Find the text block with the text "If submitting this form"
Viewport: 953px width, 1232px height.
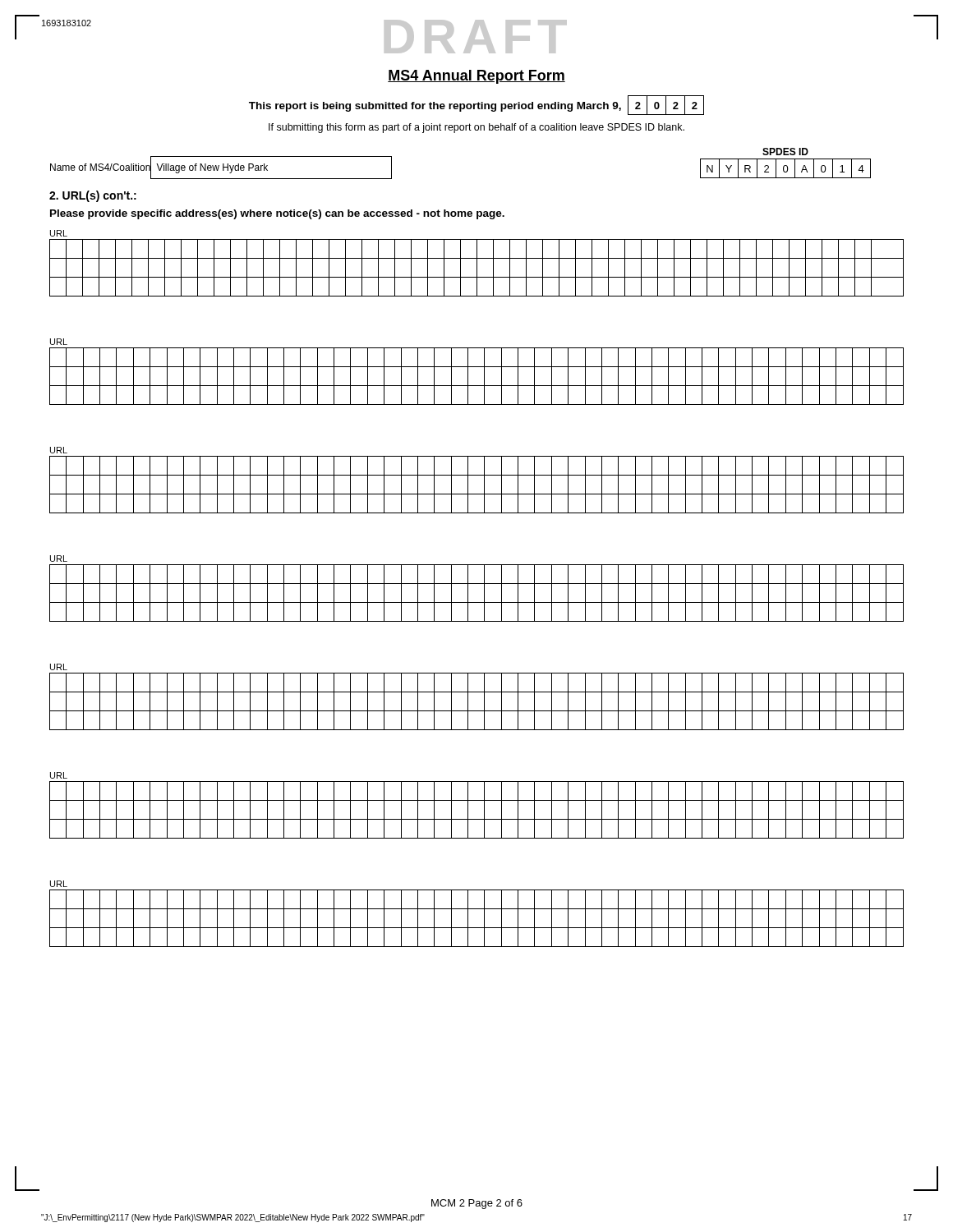pos(476,127)
